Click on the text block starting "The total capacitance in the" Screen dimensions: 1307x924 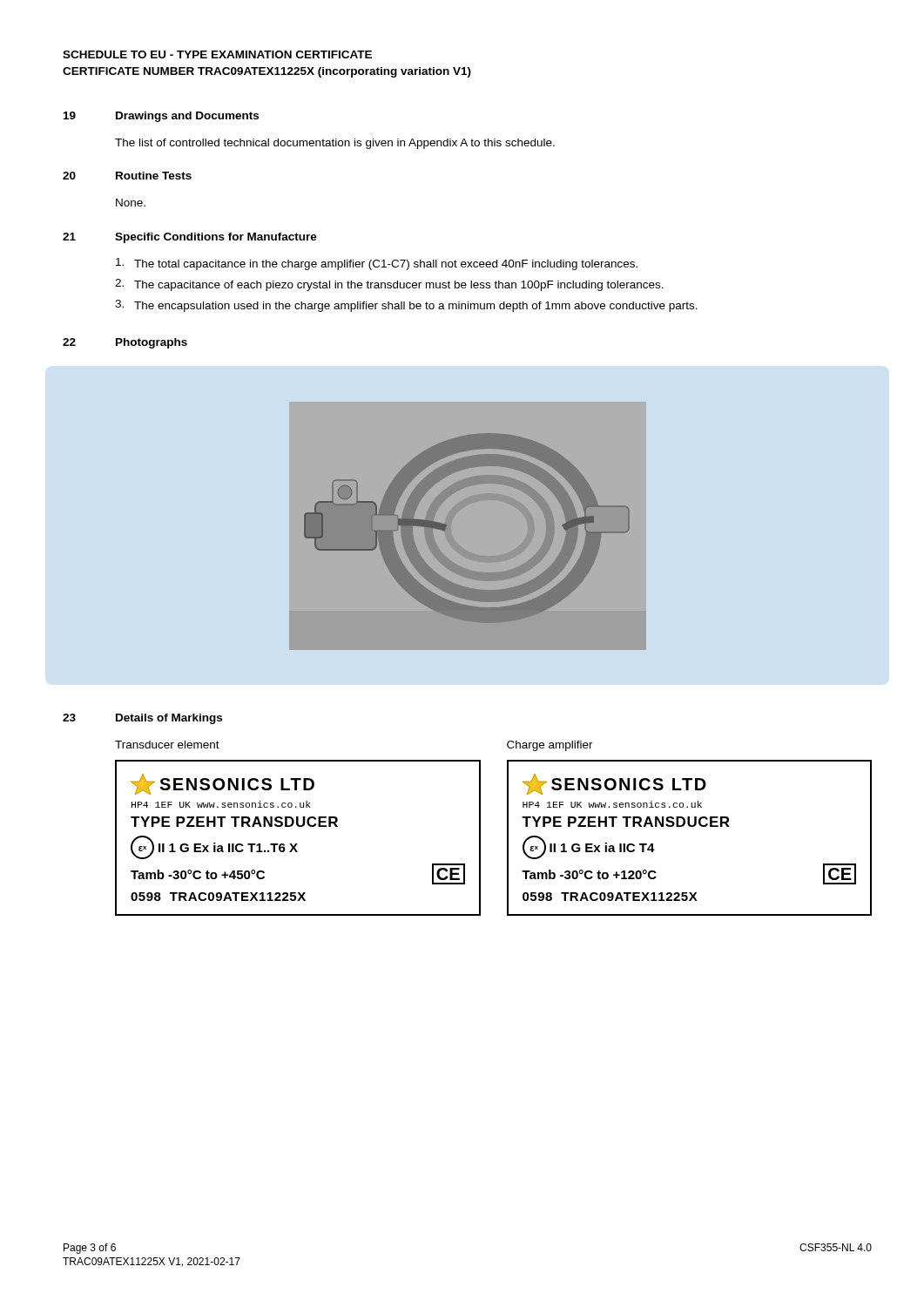pyautogui.click(x=377, y=264)
